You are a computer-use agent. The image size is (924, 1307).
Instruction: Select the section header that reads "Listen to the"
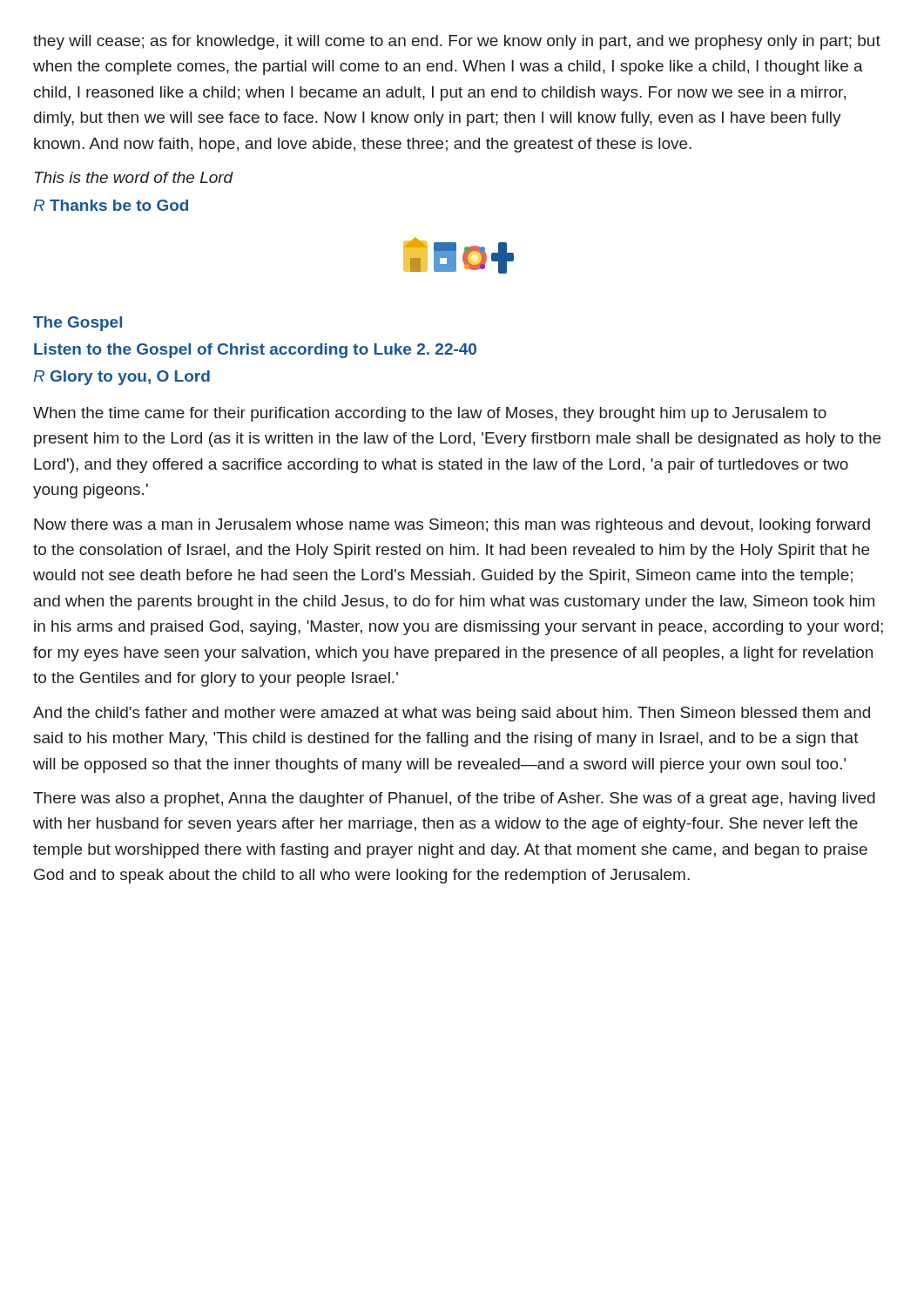click(255, 349)
